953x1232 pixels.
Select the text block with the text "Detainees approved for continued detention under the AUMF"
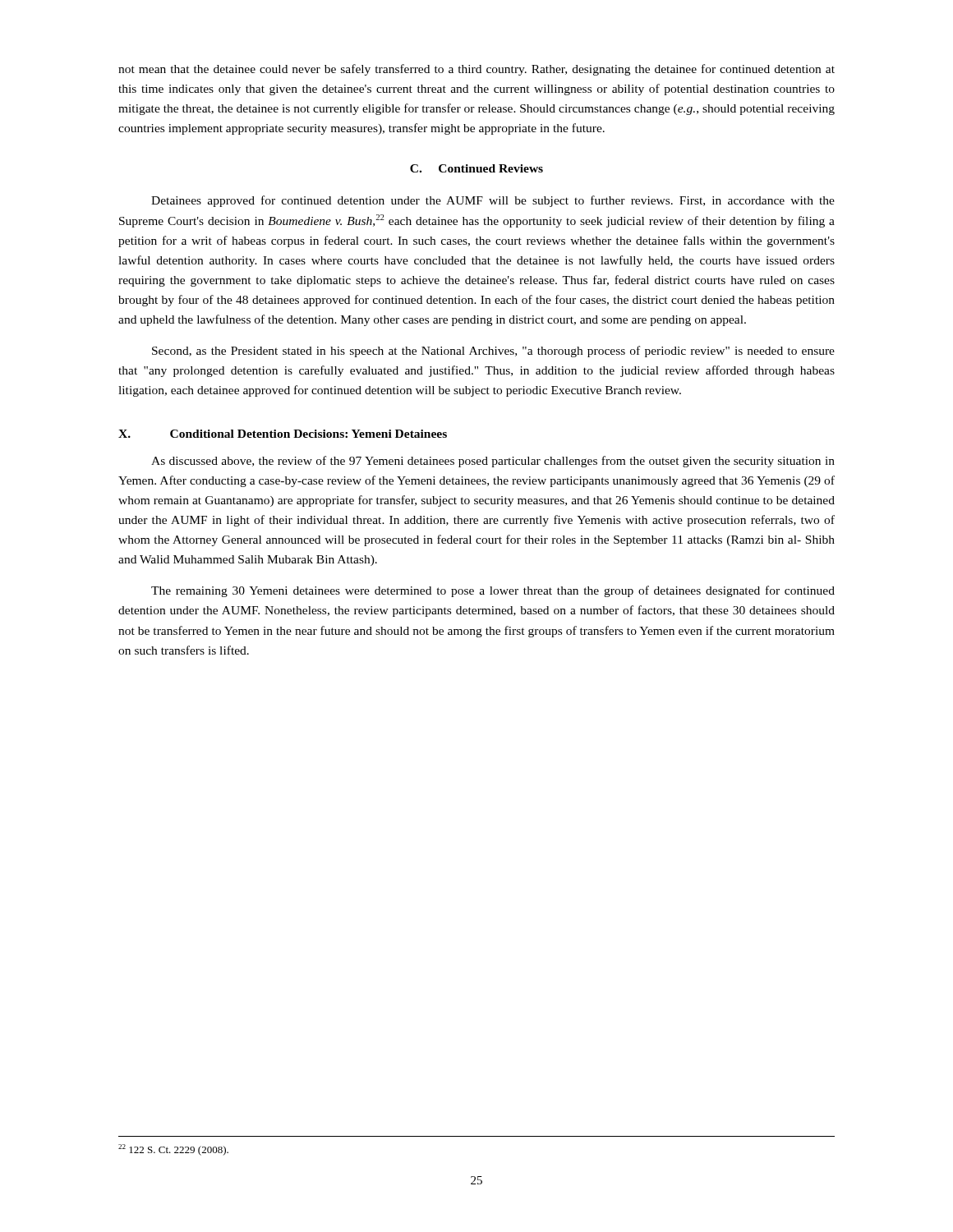click(x=476, y=260)
